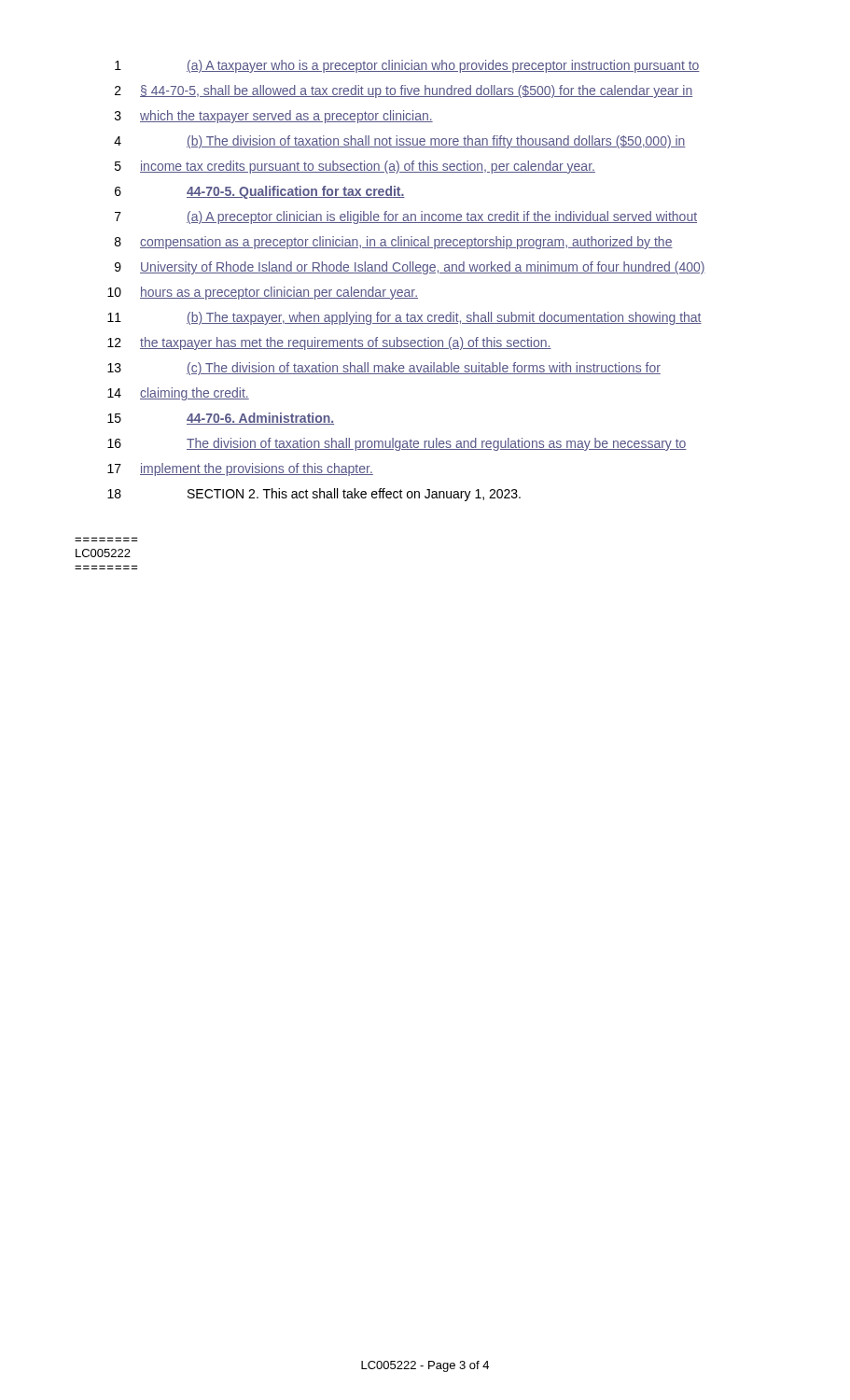850x1400 pixels.
Task: Locate the block starting "1 (a) A taxpayer who is"
Action: (425, 66)
